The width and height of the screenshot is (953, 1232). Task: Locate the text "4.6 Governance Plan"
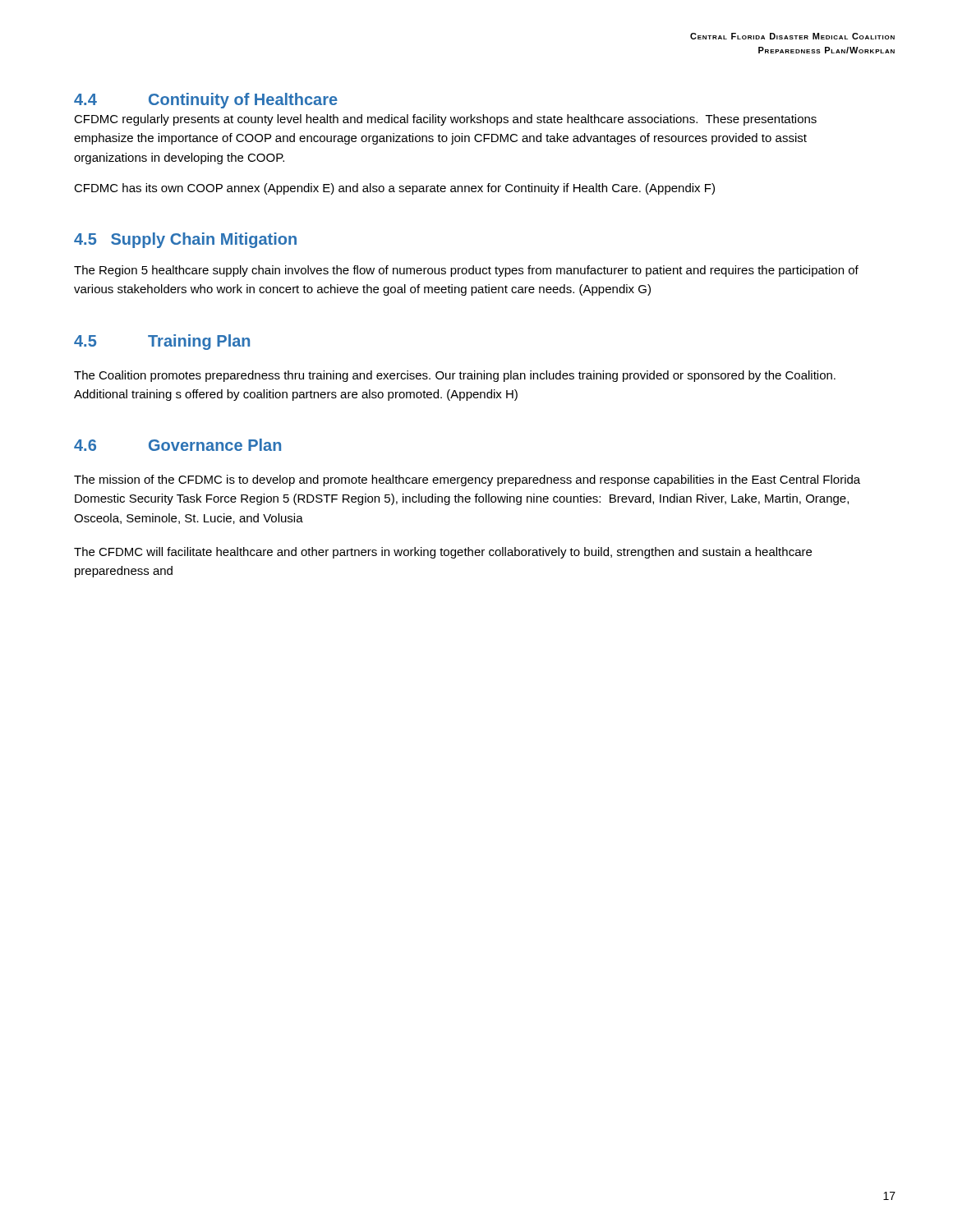(x=178, y=446)
